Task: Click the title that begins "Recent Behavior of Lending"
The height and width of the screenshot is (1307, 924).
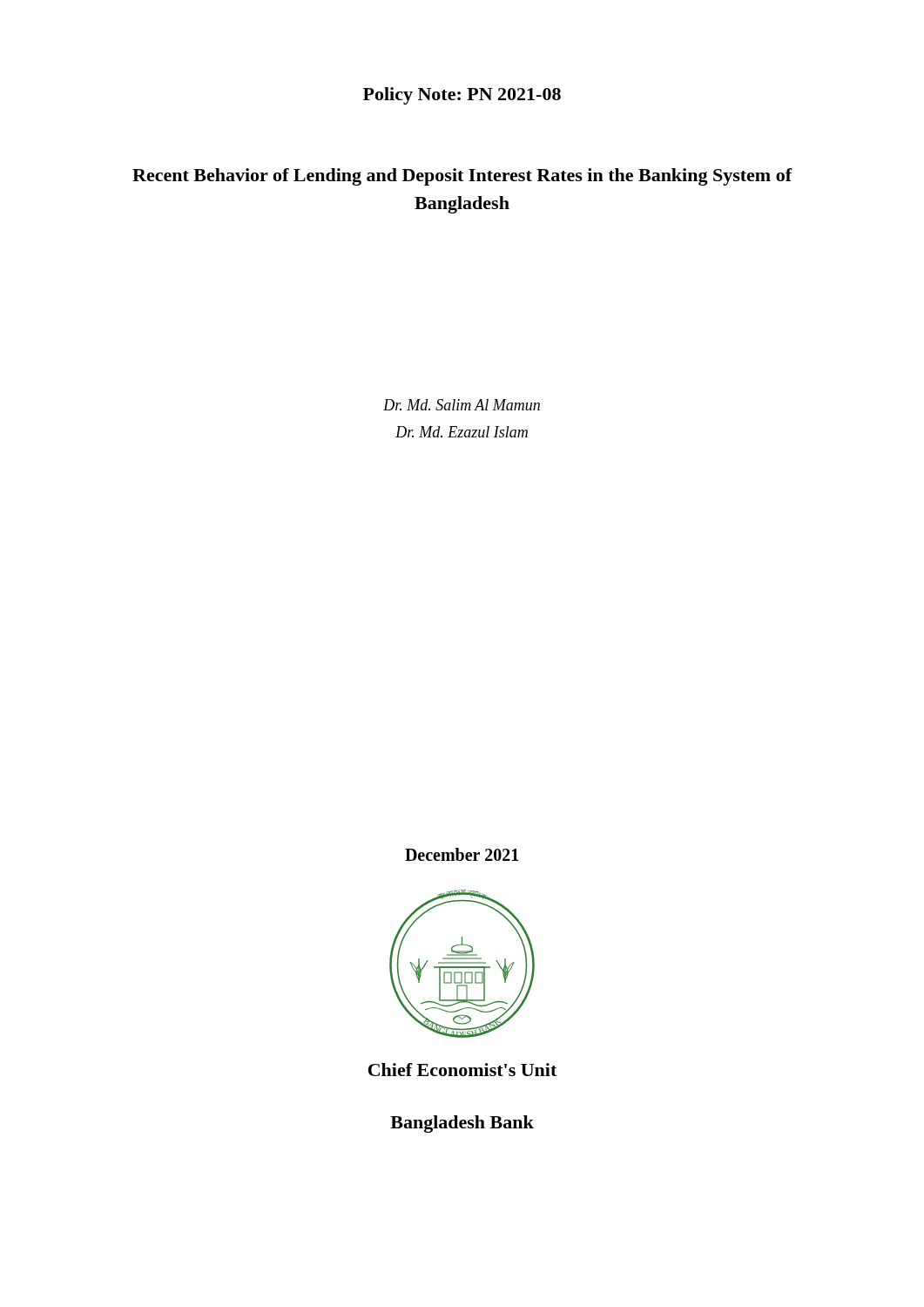Action: pos(462,189)
